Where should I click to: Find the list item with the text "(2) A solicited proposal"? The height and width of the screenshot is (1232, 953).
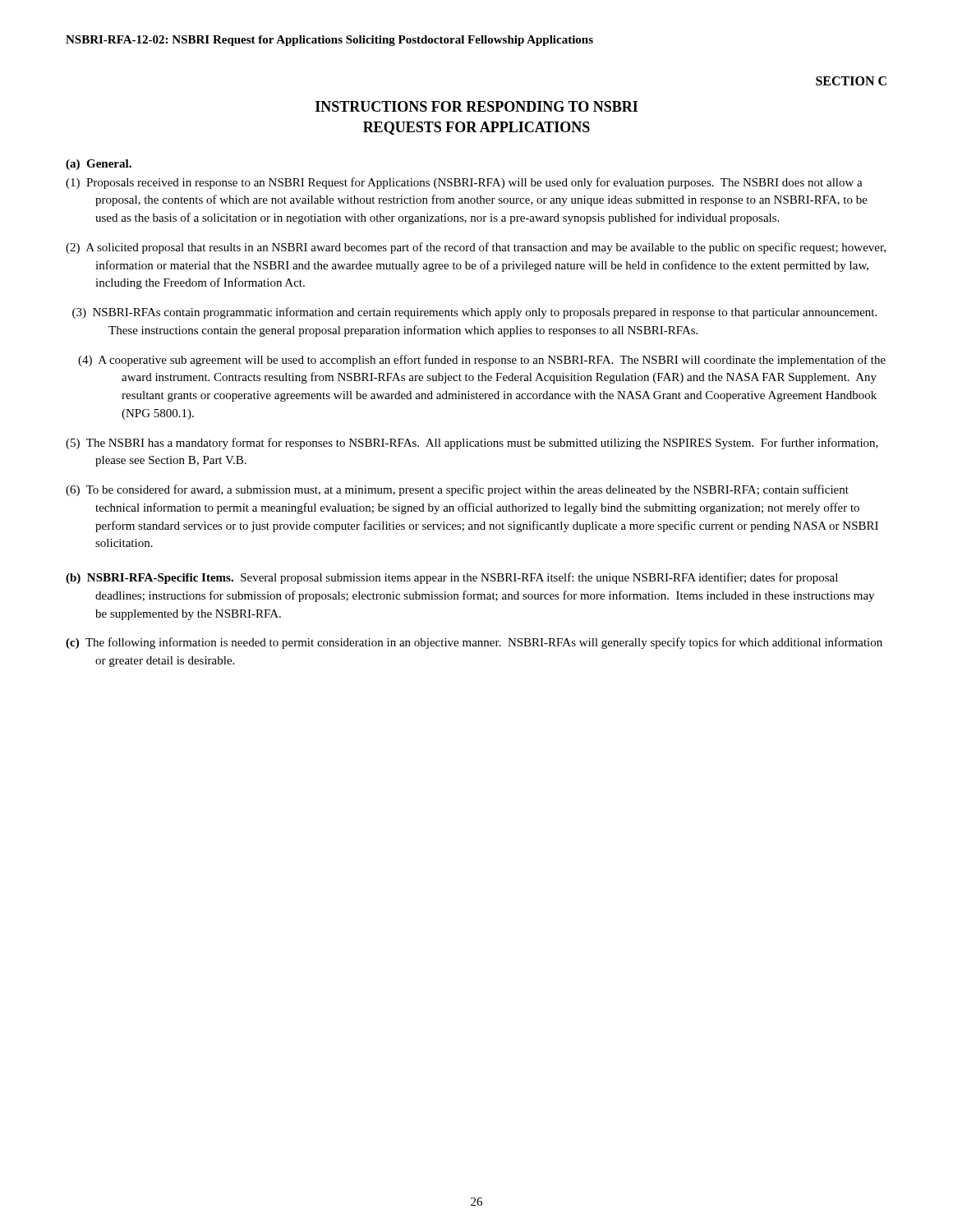pos(476,265)
